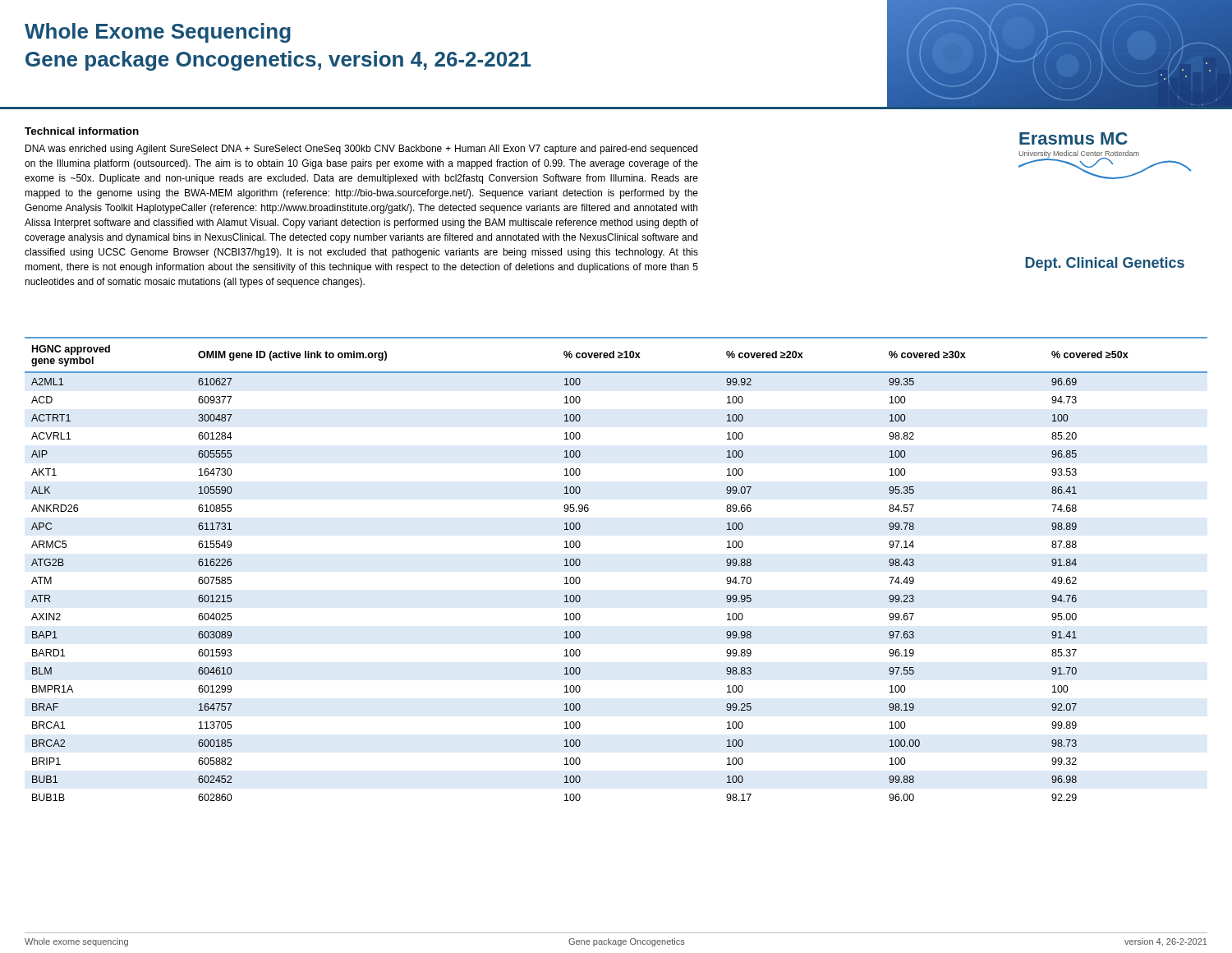
Task: Where is the passage that starts "DNA was enriched using Agilent"?
Action: click(x=361, y=215)
